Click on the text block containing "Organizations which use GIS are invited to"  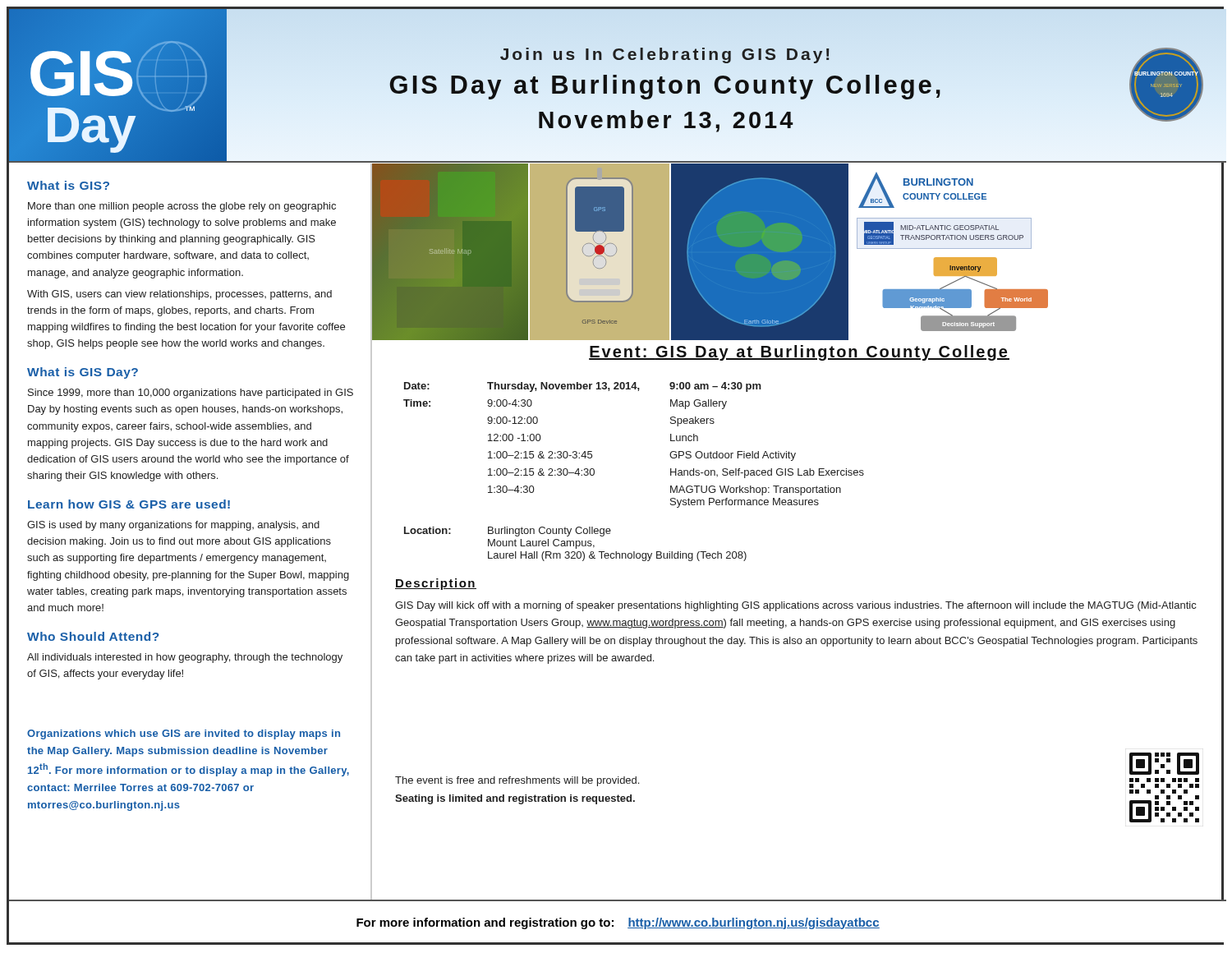coord(190,769)
